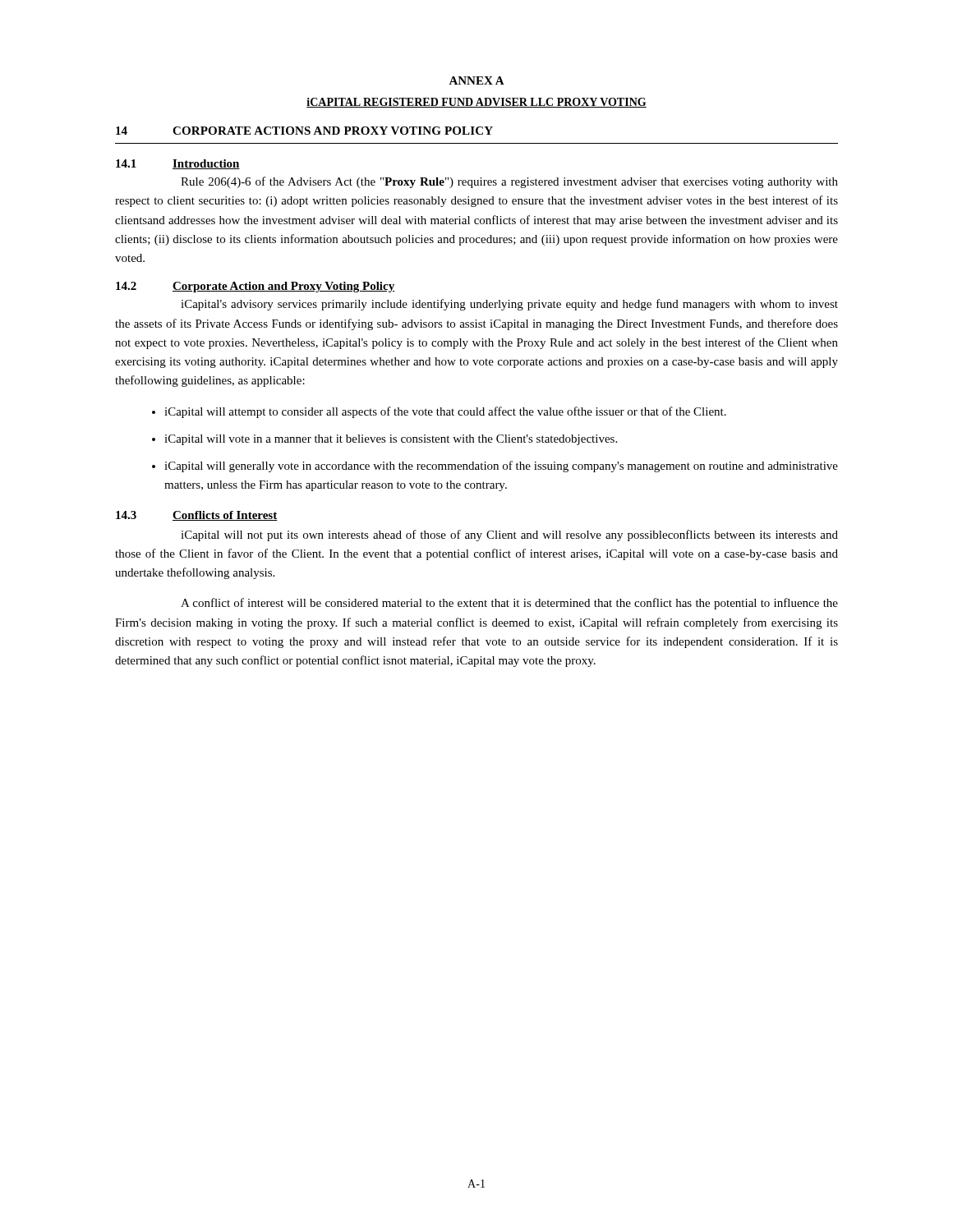This screenshot has height=1232, width=953.
Task: Point to the element starting "iCapital's advisory services primarily include"
Action: [476, 343]
